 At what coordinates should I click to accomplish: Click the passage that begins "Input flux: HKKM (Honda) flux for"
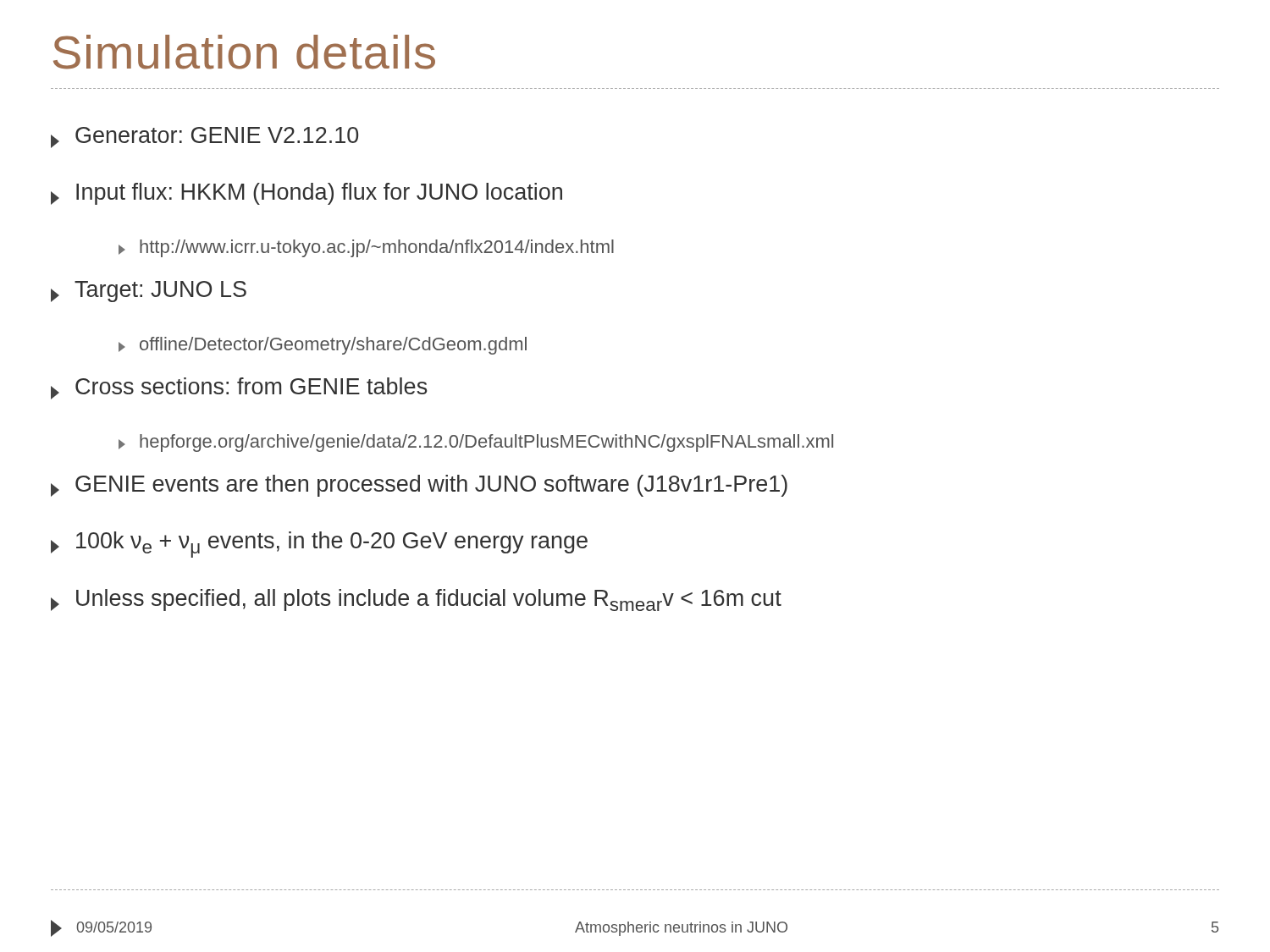point(307,194)
